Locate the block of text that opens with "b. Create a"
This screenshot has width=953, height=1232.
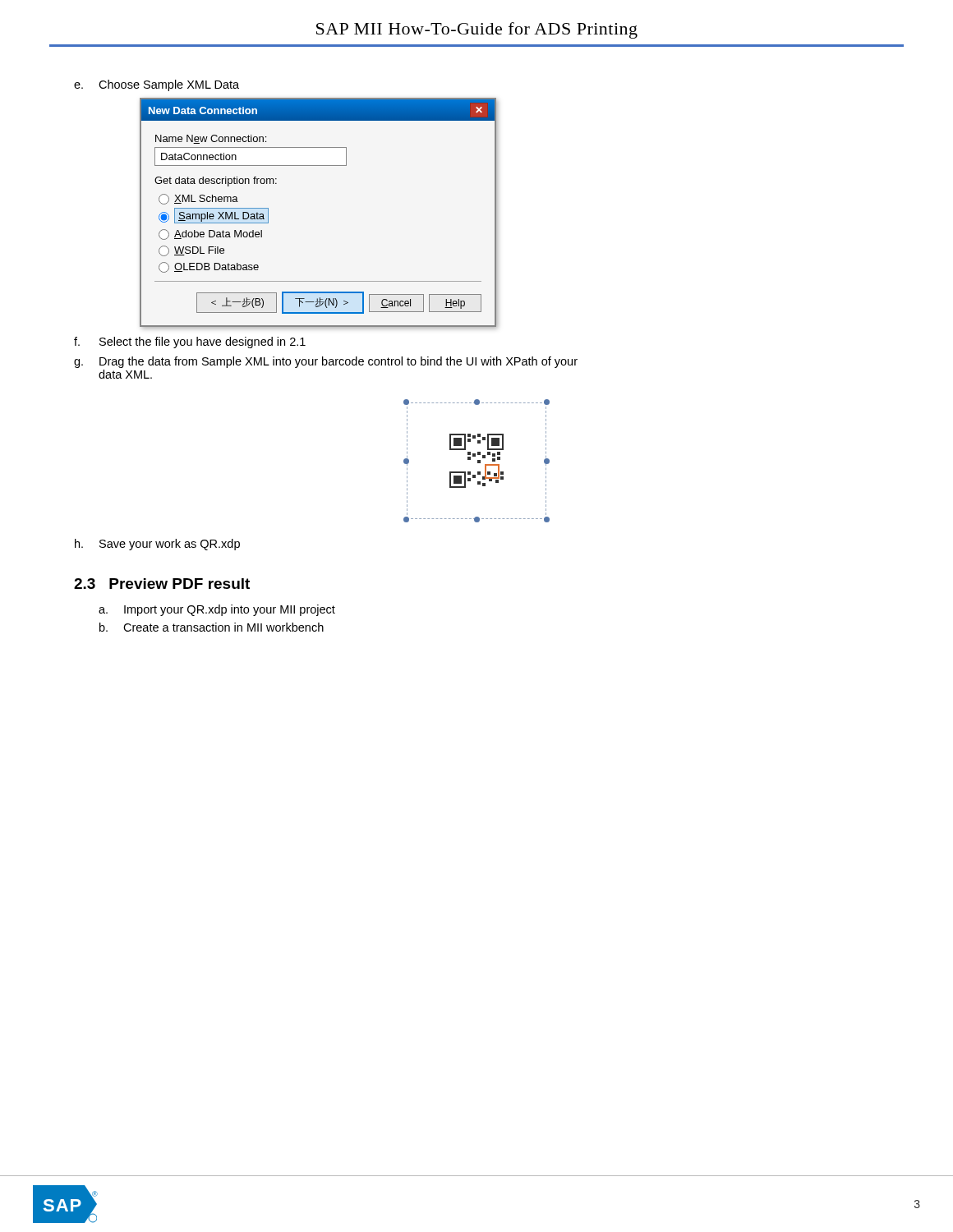211,628
